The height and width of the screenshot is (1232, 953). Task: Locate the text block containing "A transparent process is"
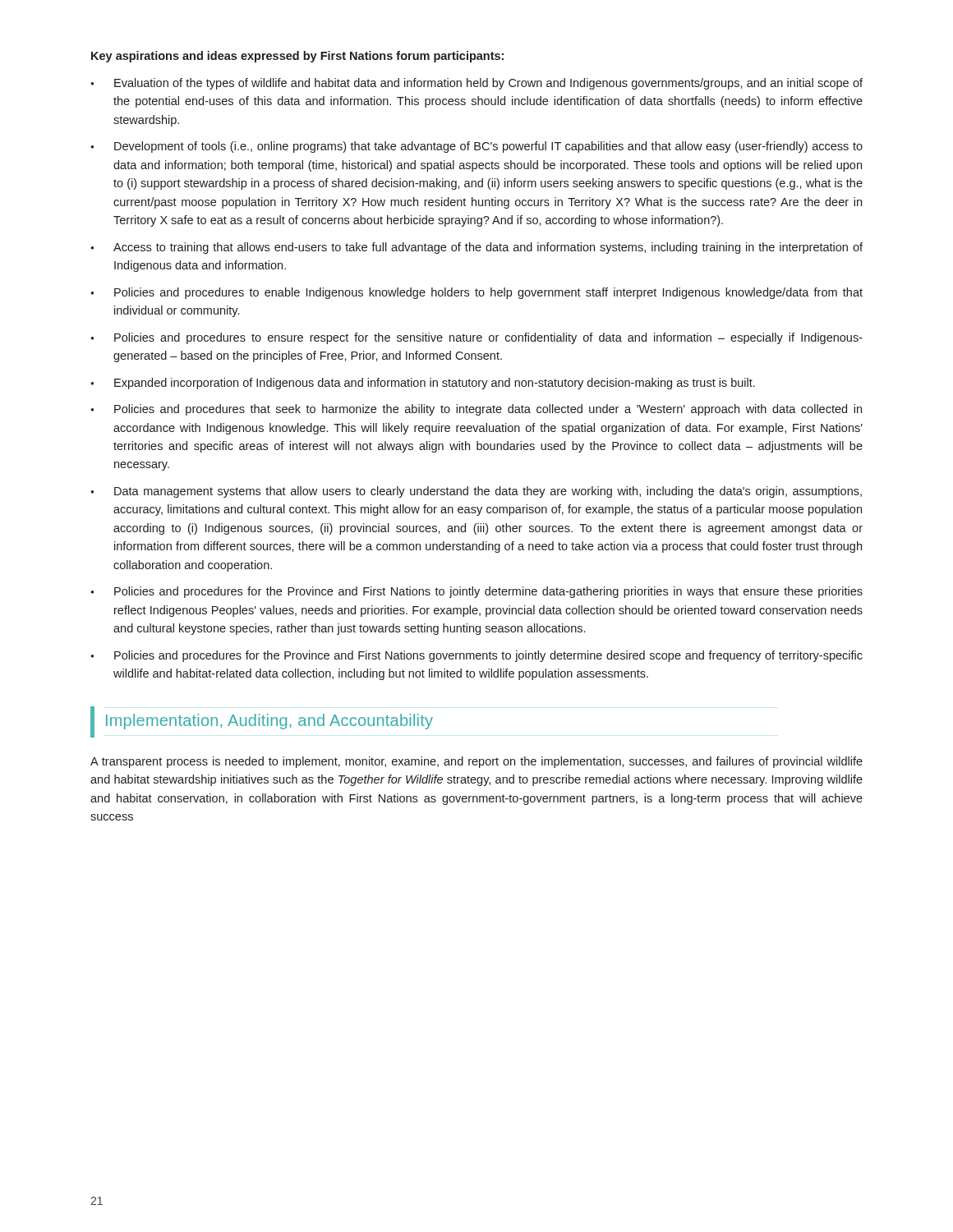[476, 789]
